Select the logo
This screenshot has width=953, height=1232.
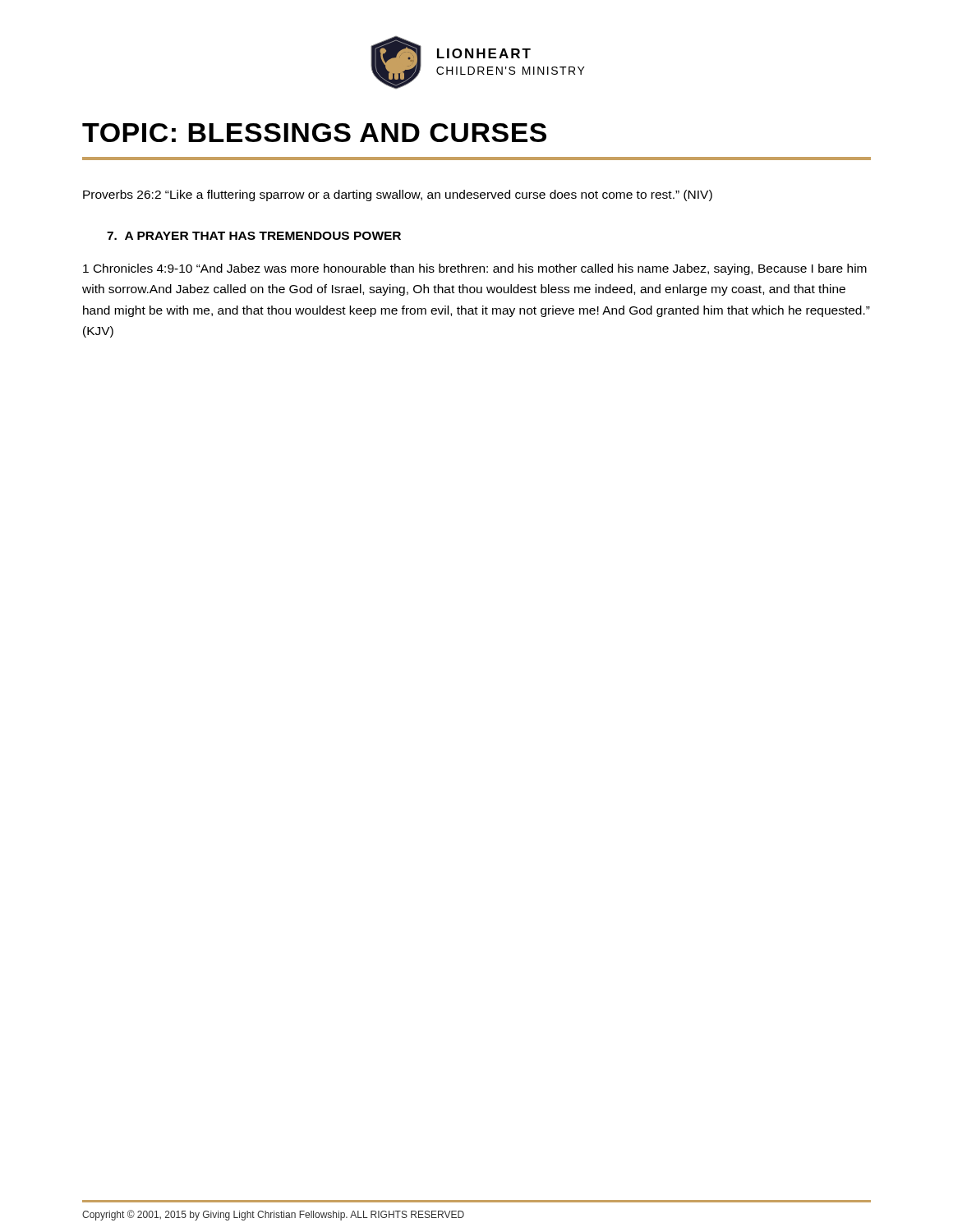coord(476,45)
